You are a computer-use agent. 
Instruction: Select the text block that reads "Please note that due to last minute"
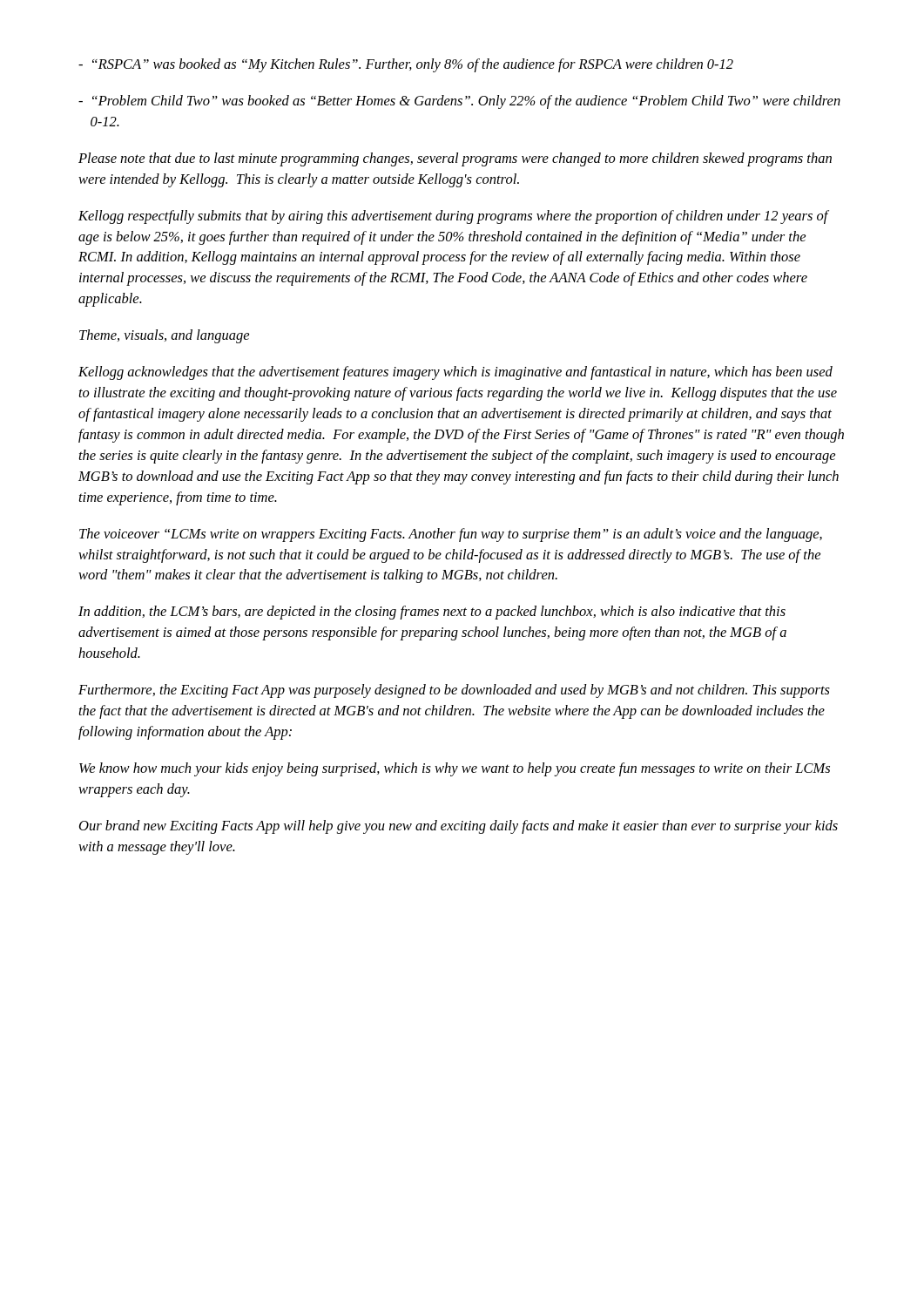point(455,168)
